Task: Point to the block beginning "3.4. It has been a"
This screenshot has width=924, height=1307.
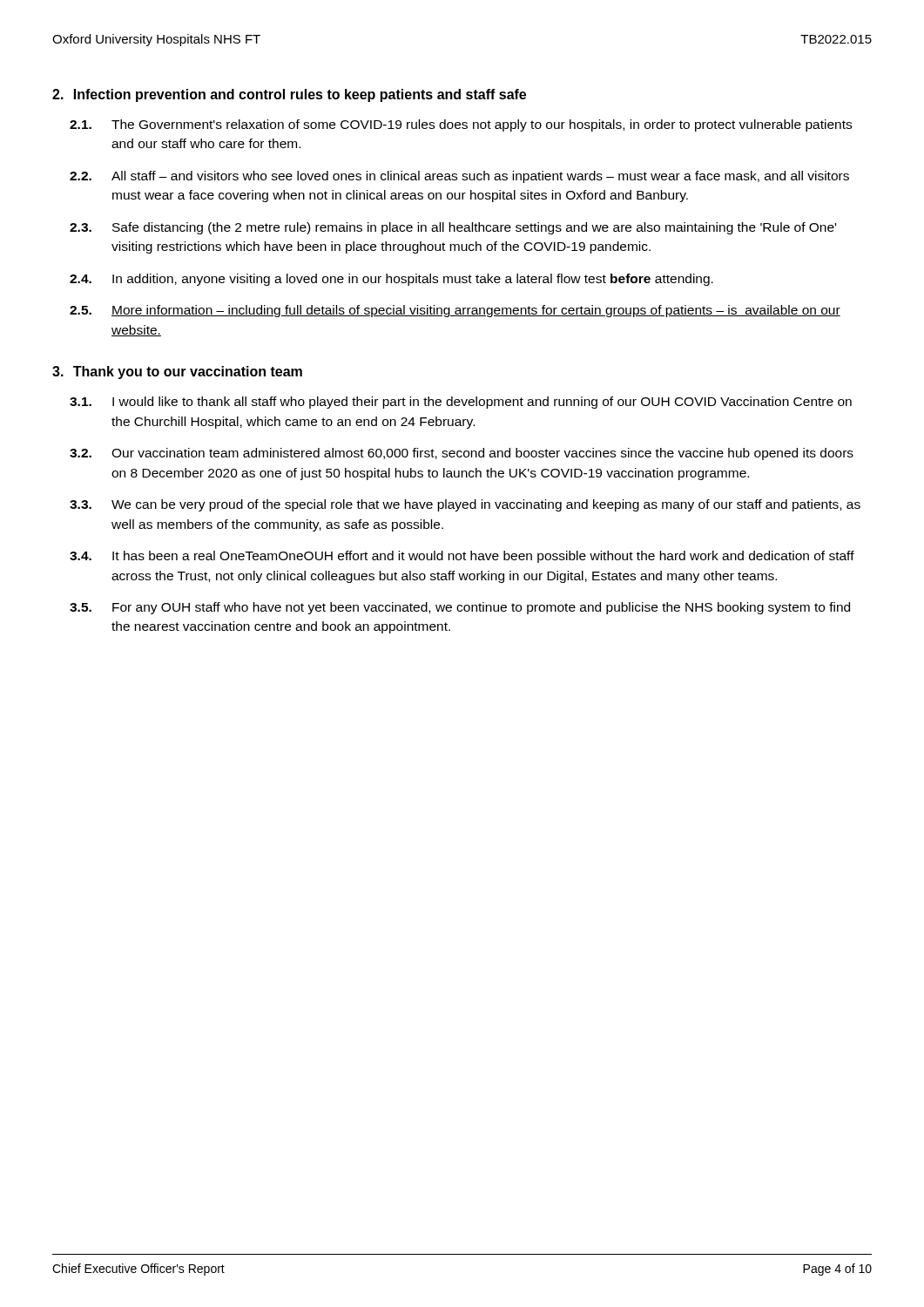Action: pyautogui.click(x=471, y=566)
